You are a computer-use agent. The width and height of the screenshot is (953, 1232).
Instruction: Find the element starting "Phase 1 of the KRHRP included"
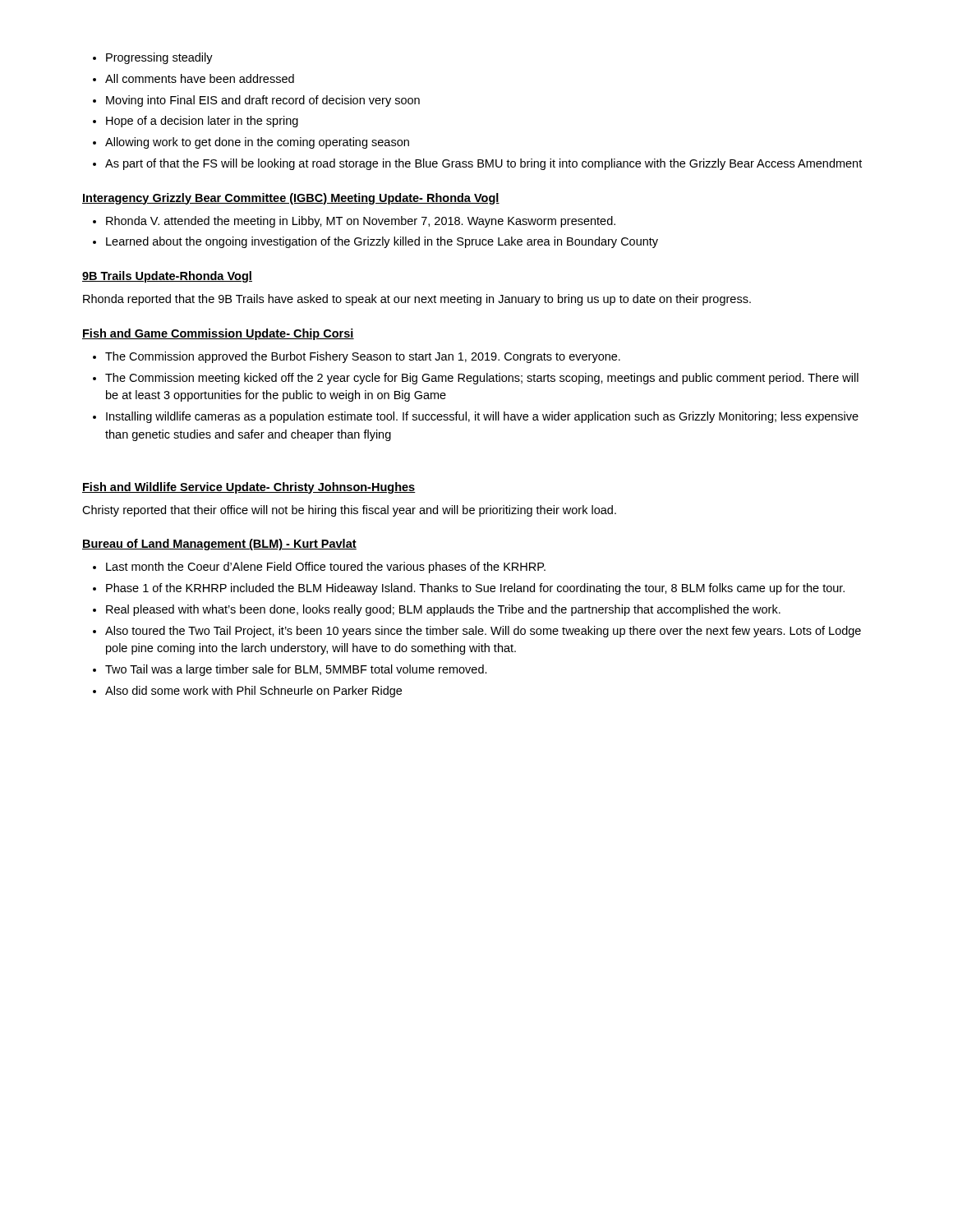coord(475,588)
